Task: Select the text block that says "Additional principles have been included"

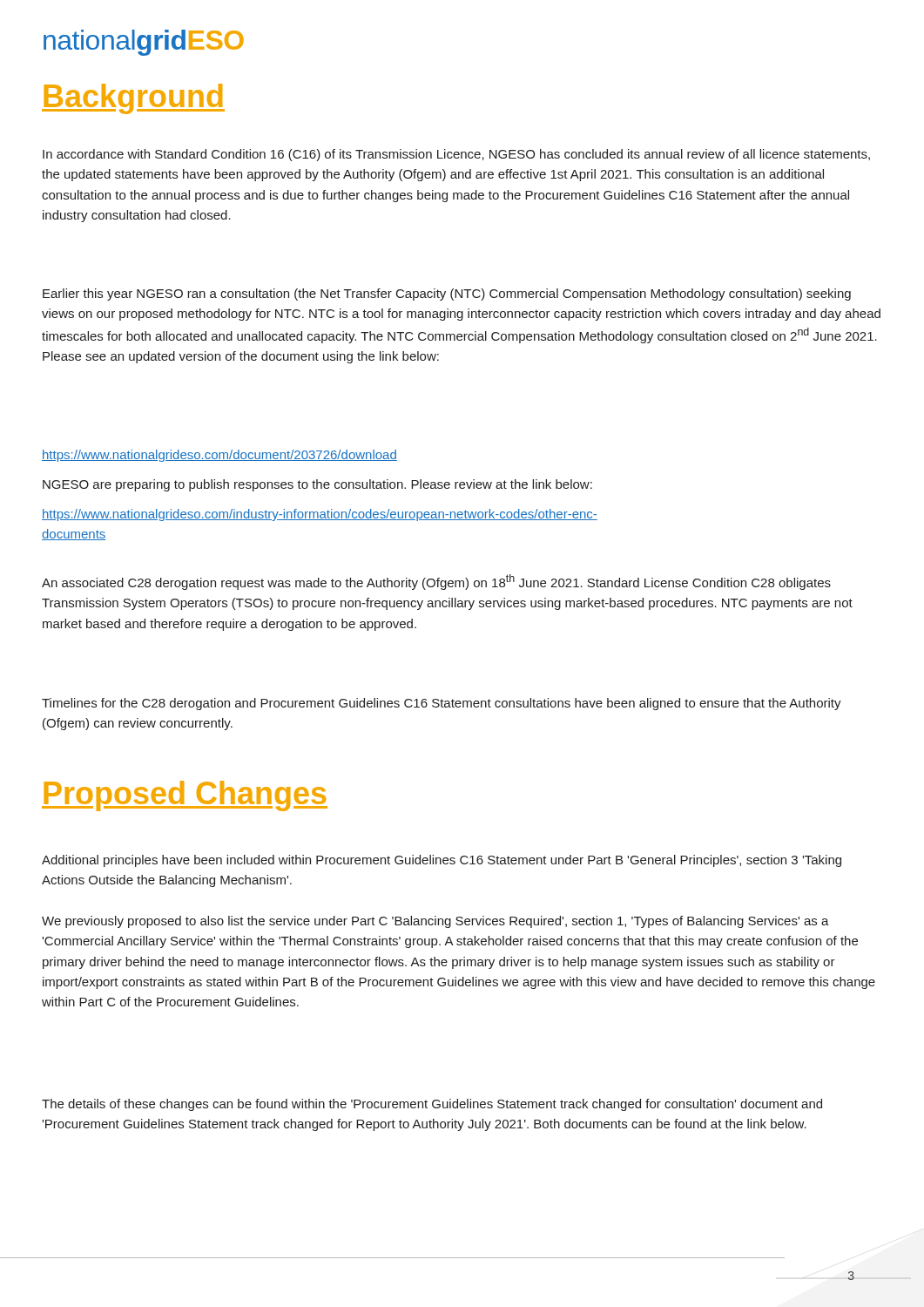Action: click(x=442, y=870)
